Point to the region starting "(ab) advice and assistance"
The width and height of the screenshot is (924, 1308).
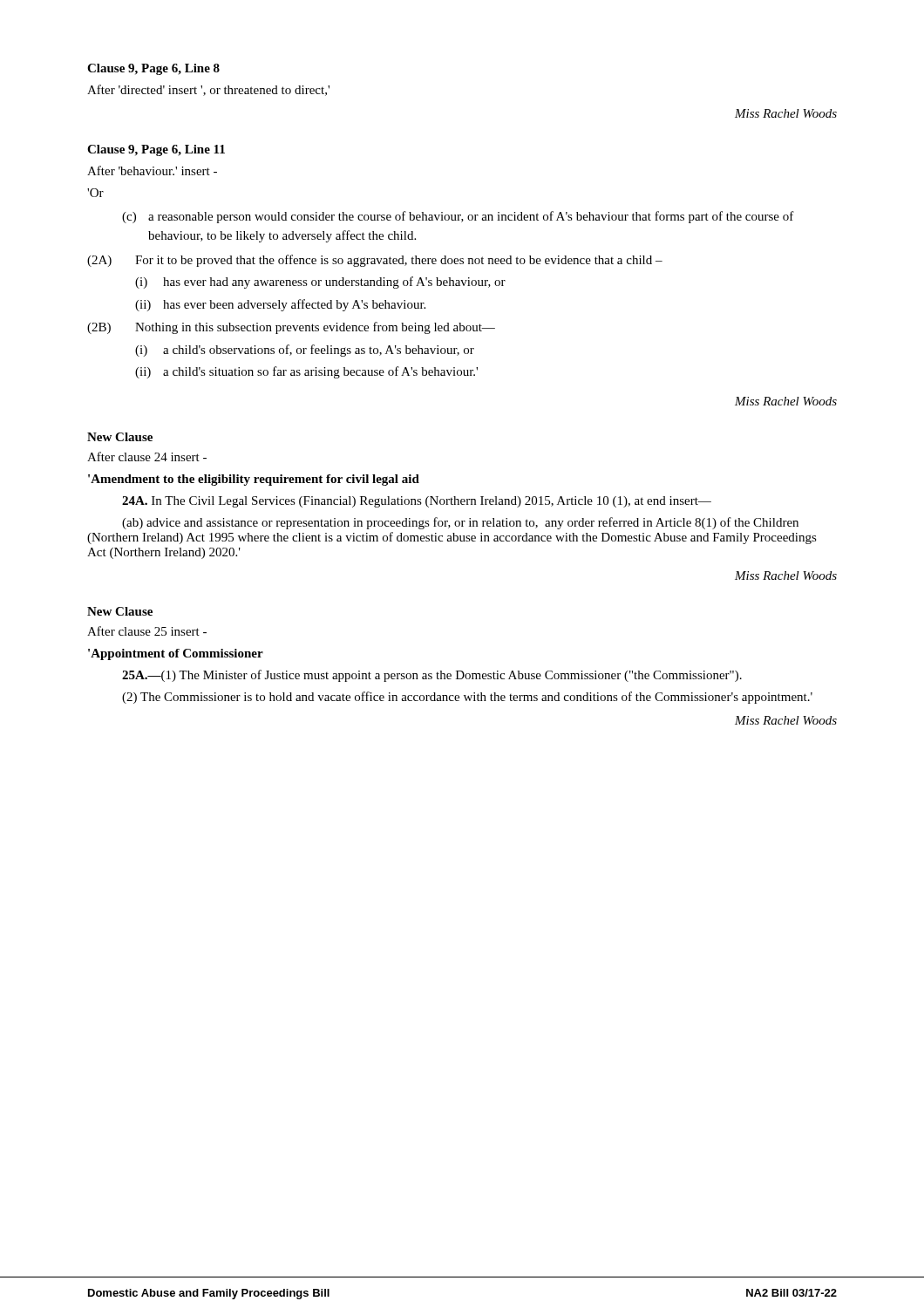click(452, 537)
